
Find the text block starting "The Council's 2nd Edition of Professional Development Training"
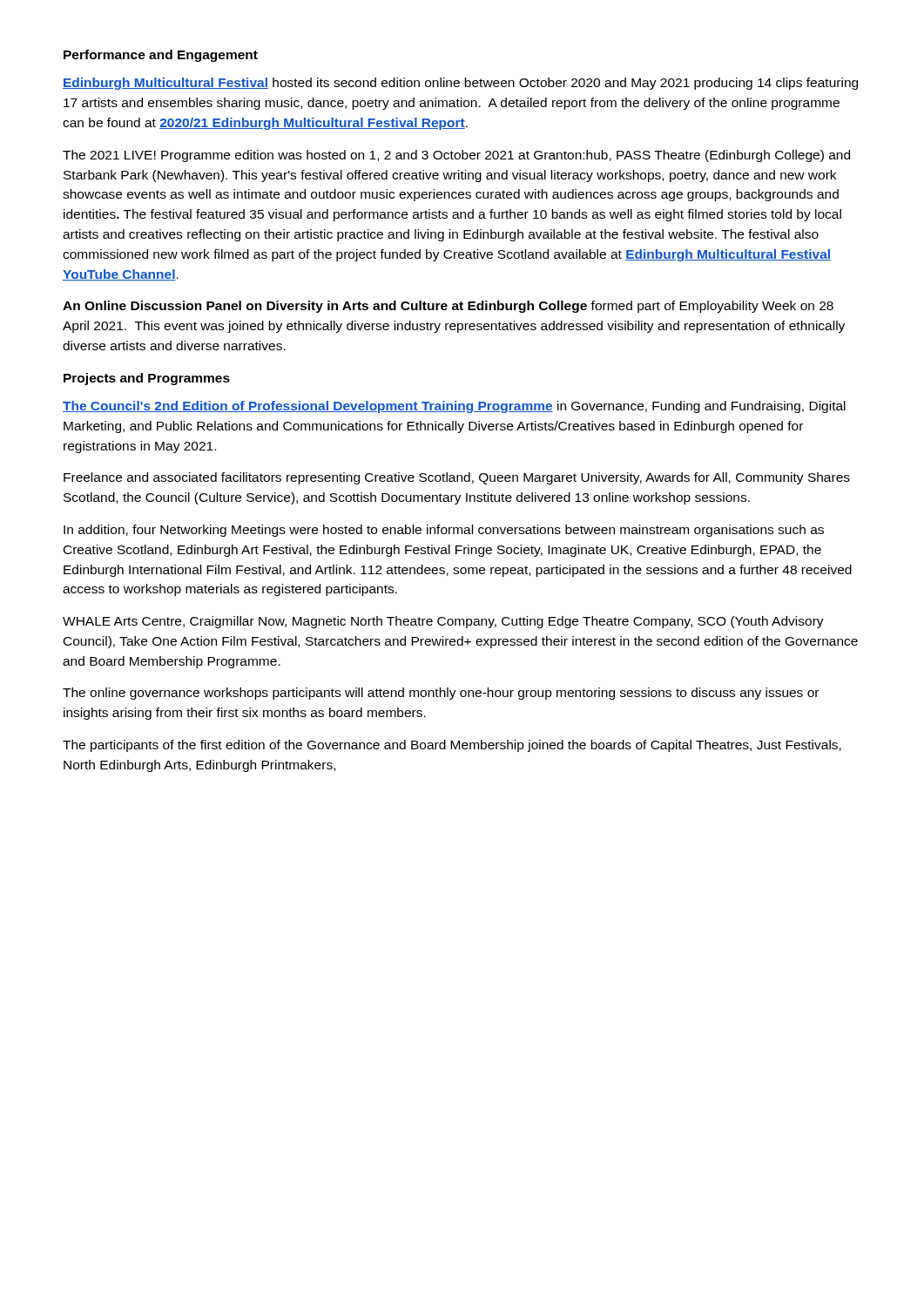(x=454, y=425)
